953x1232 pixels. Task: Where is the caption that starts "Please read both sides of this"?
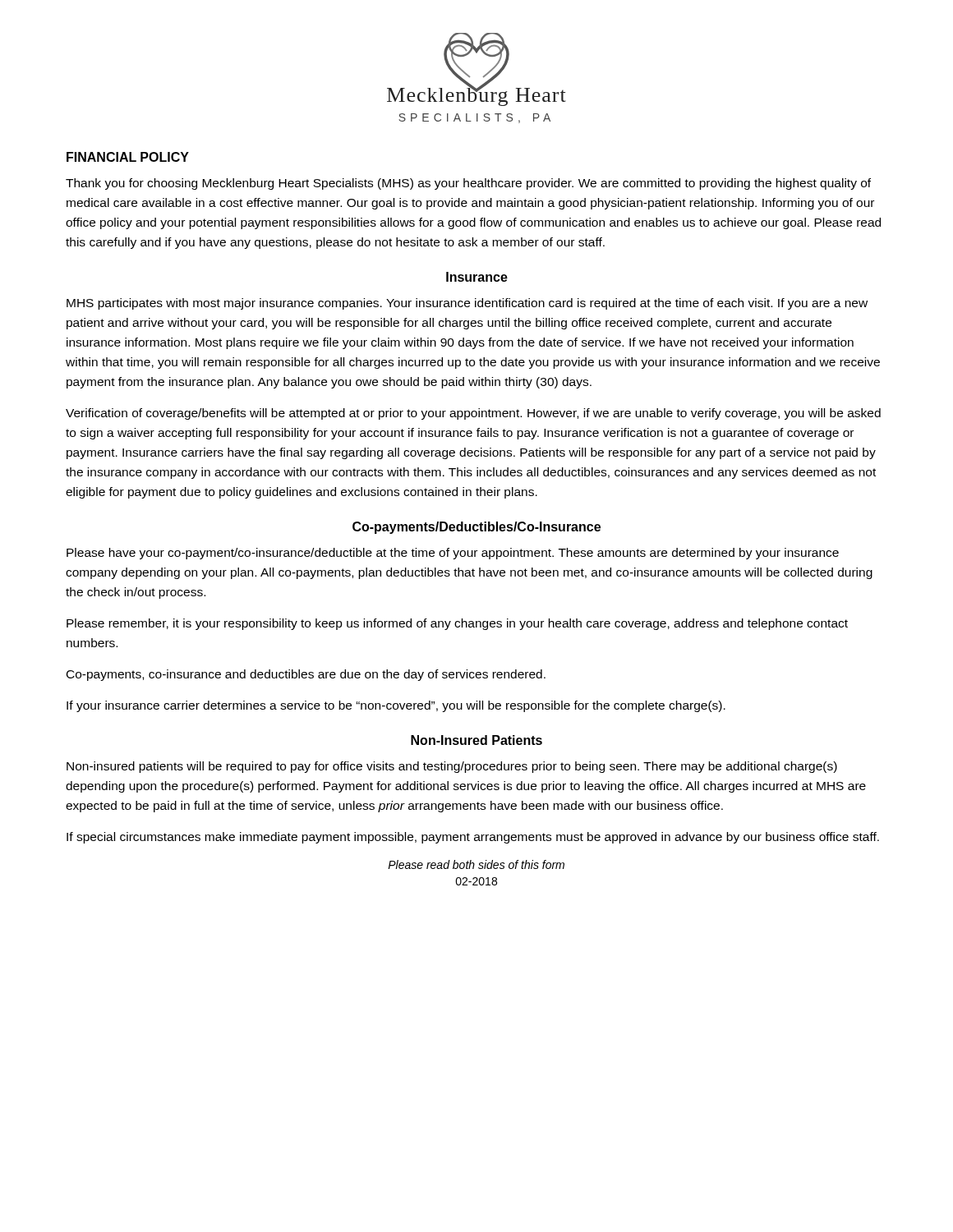point(476,865)
